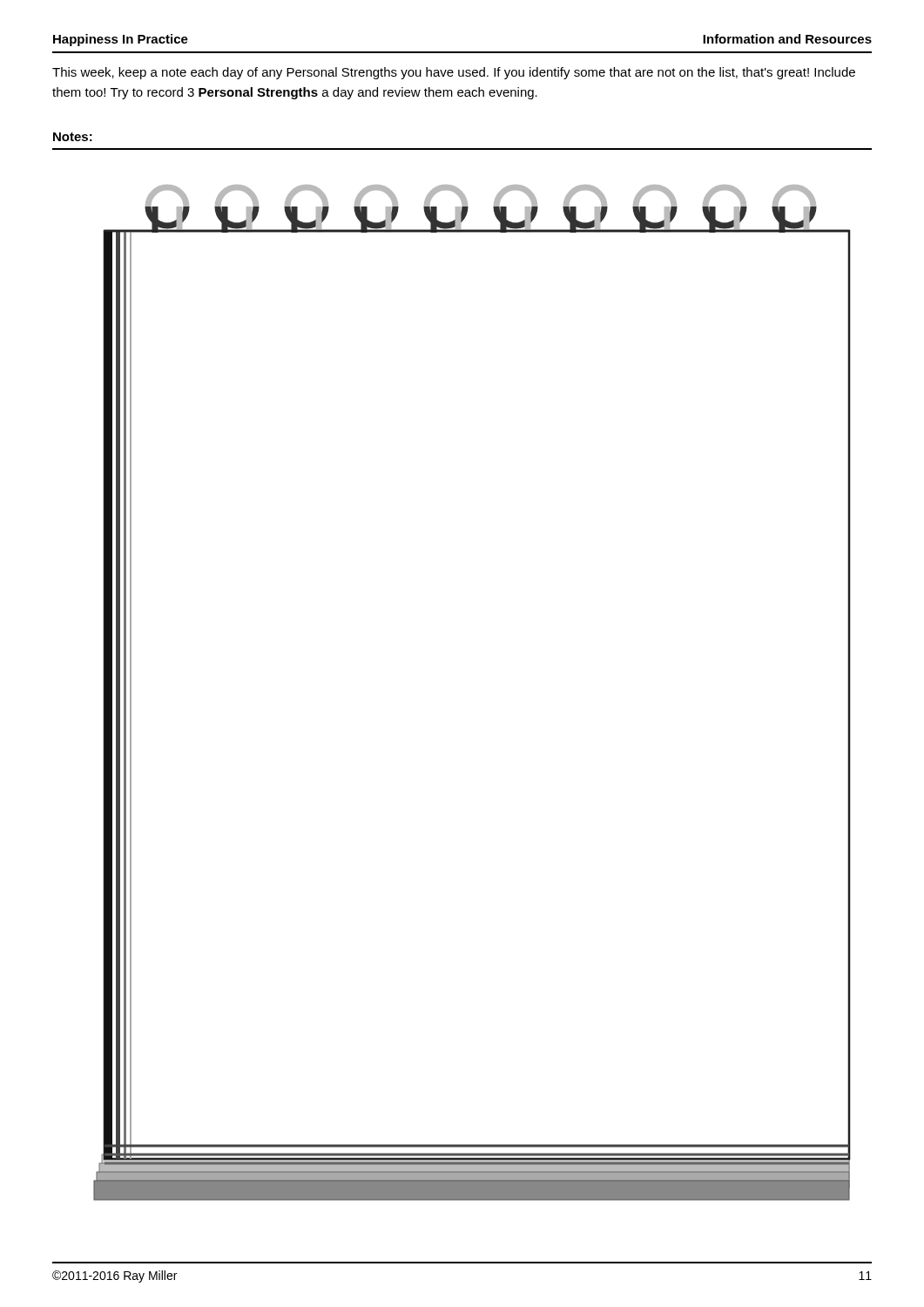Locate the text block that reads "This week, keep a note each day of"
Viewport: 924px width, 1307px height.
(454, 82)
